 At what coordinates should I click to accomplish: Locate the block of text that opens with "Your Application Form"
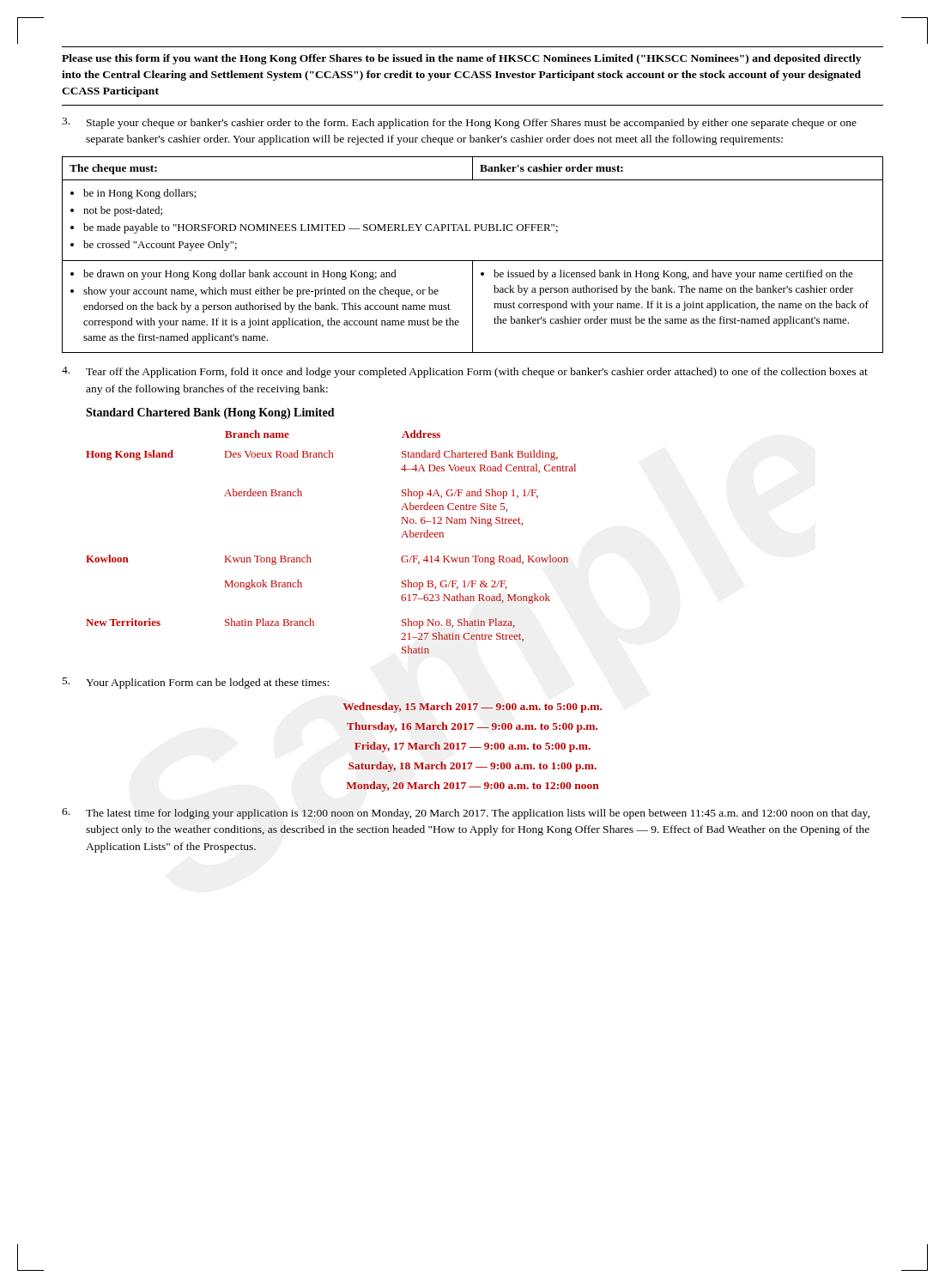208,682
